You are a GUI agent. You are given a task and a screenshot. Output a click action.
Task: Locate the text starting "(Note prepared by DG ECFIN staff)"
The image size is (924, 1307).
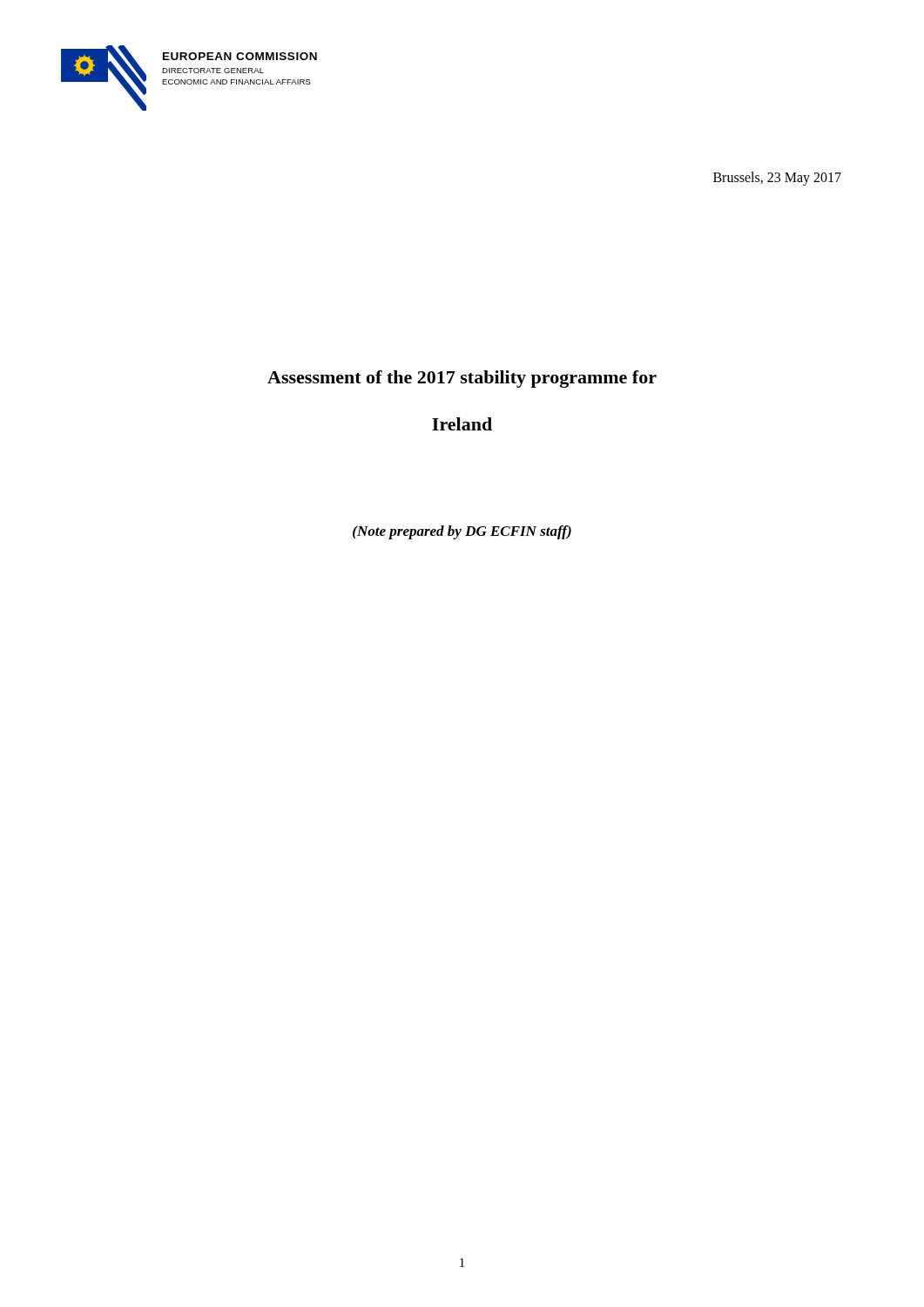tap(462, 531)
